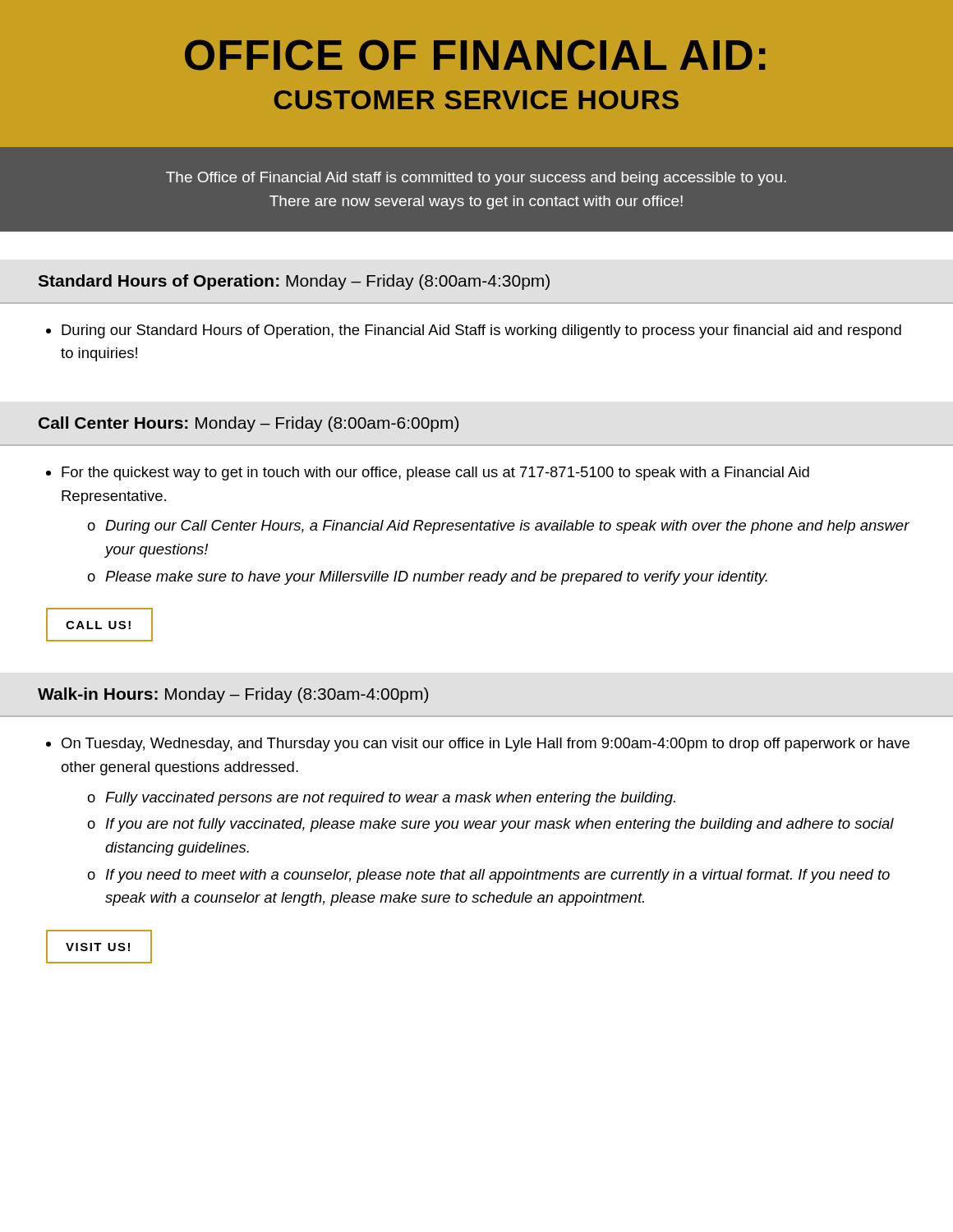Select the block starting "For the quickest way to"
This screenshot has height=1232, width=953.
(x=488, y=526)
